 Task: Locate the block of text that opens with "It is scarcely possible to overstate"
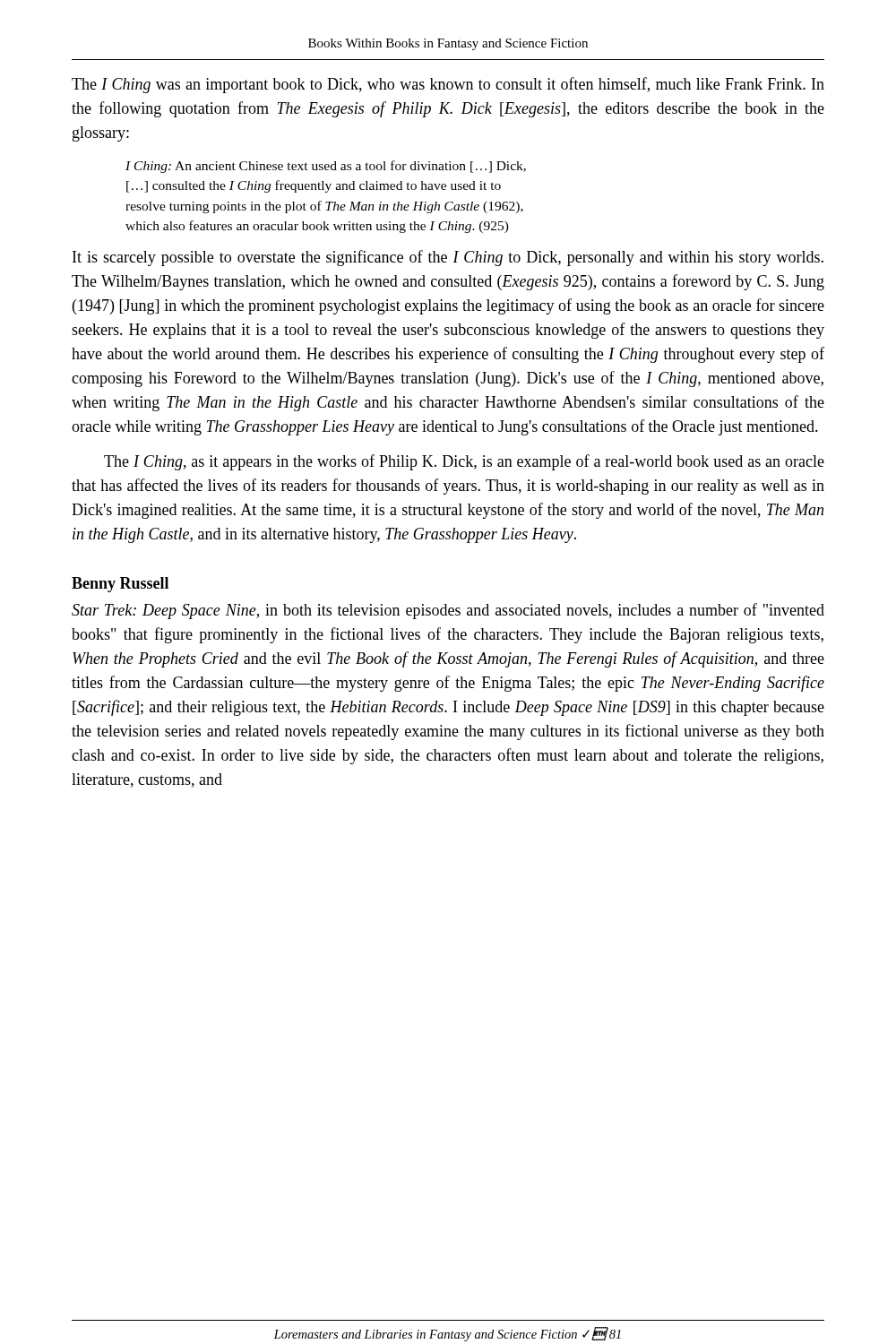(x=448, y=342)
